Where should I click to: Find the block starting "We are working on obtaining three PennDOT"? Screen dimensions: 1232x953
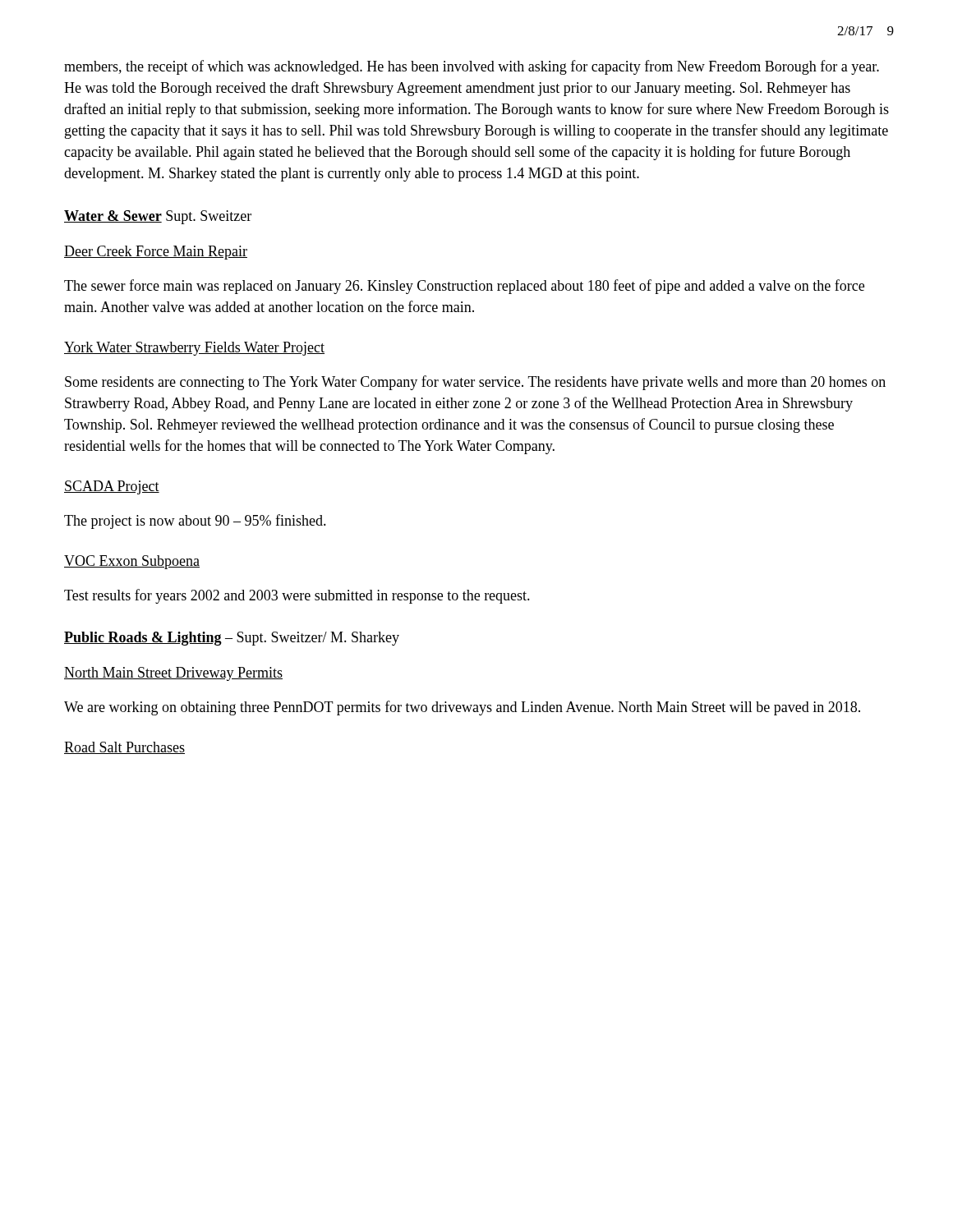[463, 707]
